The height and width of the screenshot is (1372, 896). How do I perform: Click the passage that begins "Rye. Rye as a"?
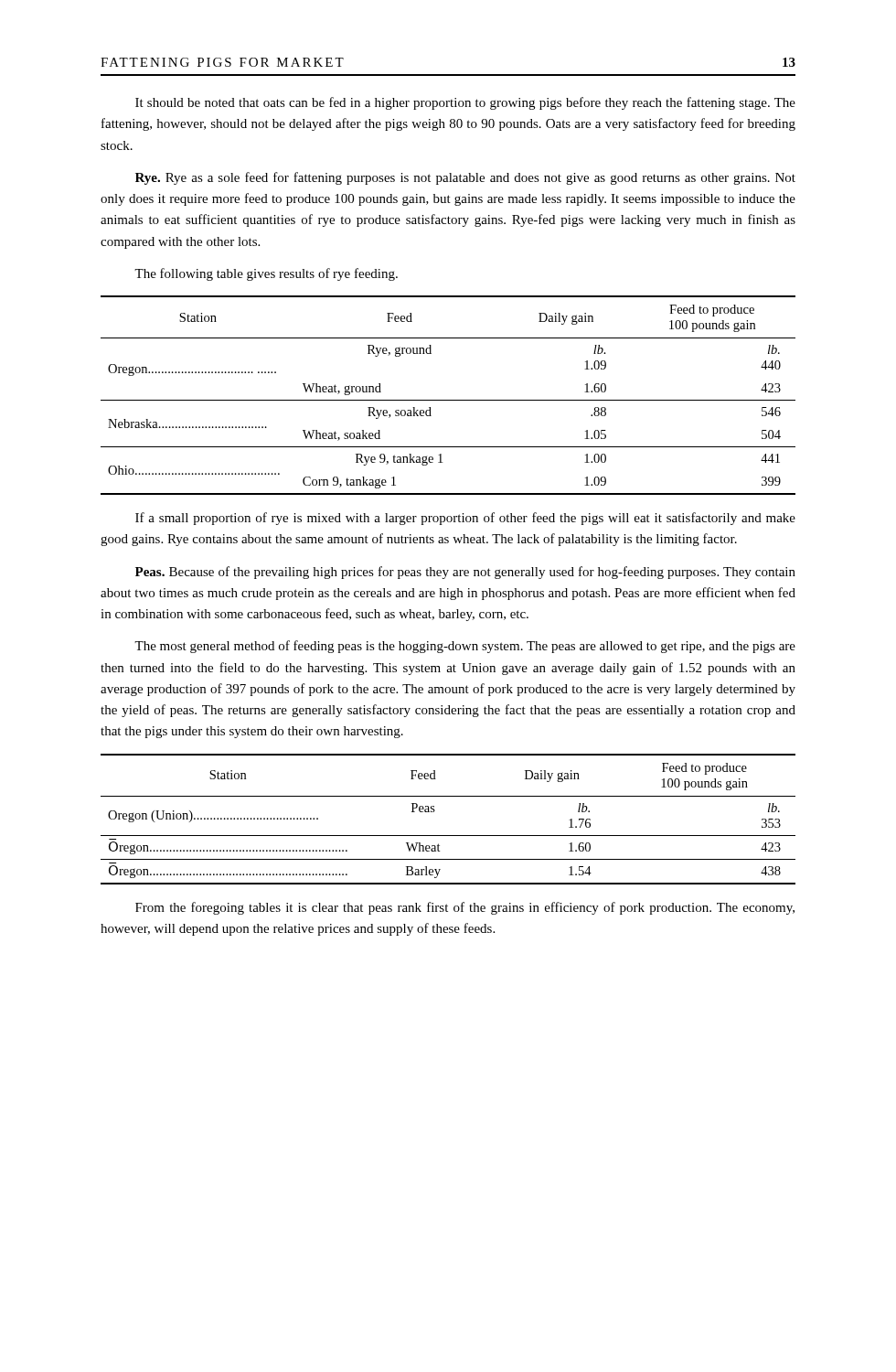point(448,210)
